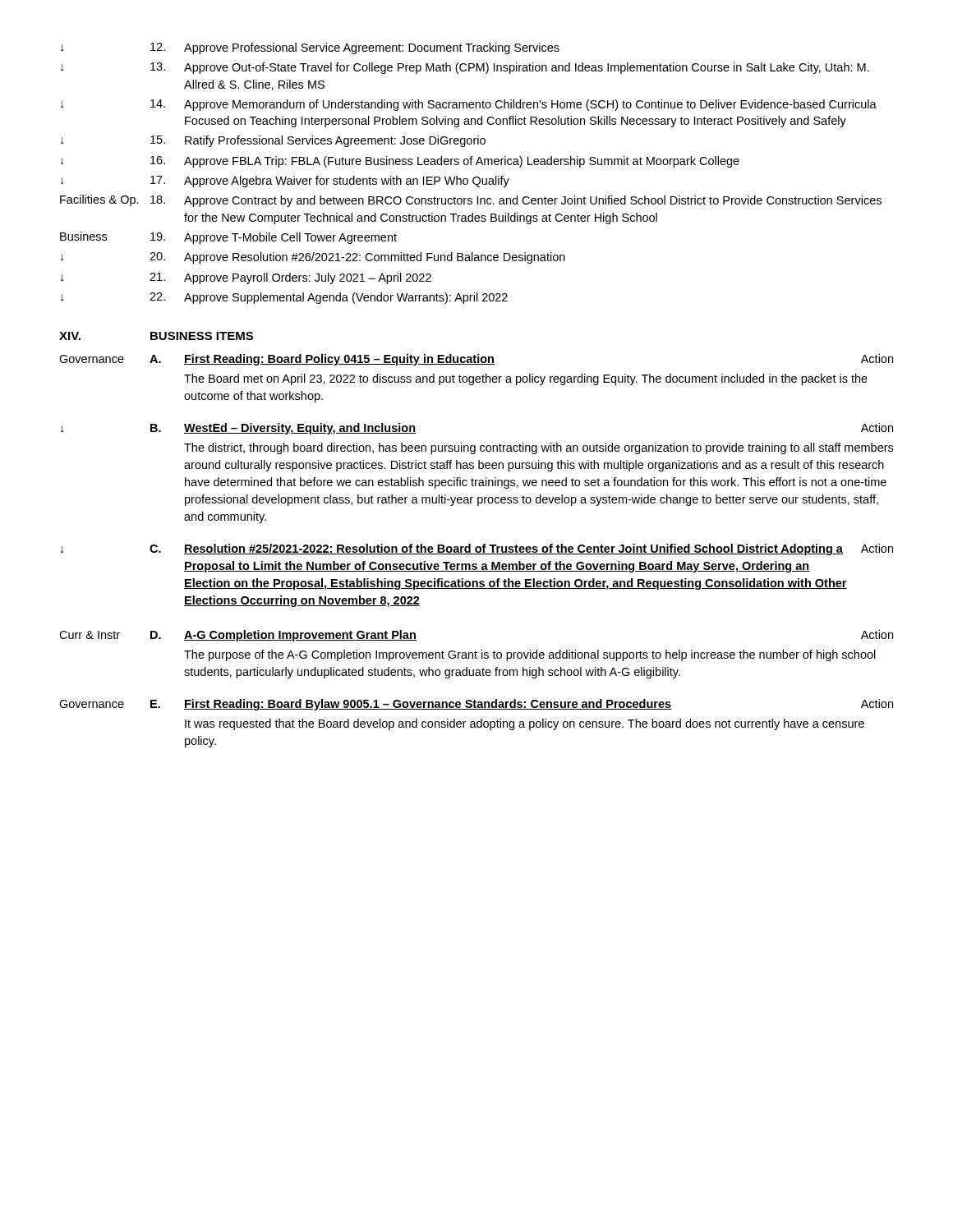Locate the list item that says "↓ 13. Approve Out-of-State Travel"
Screen dimensions: 1232x953
coord(476,76)
